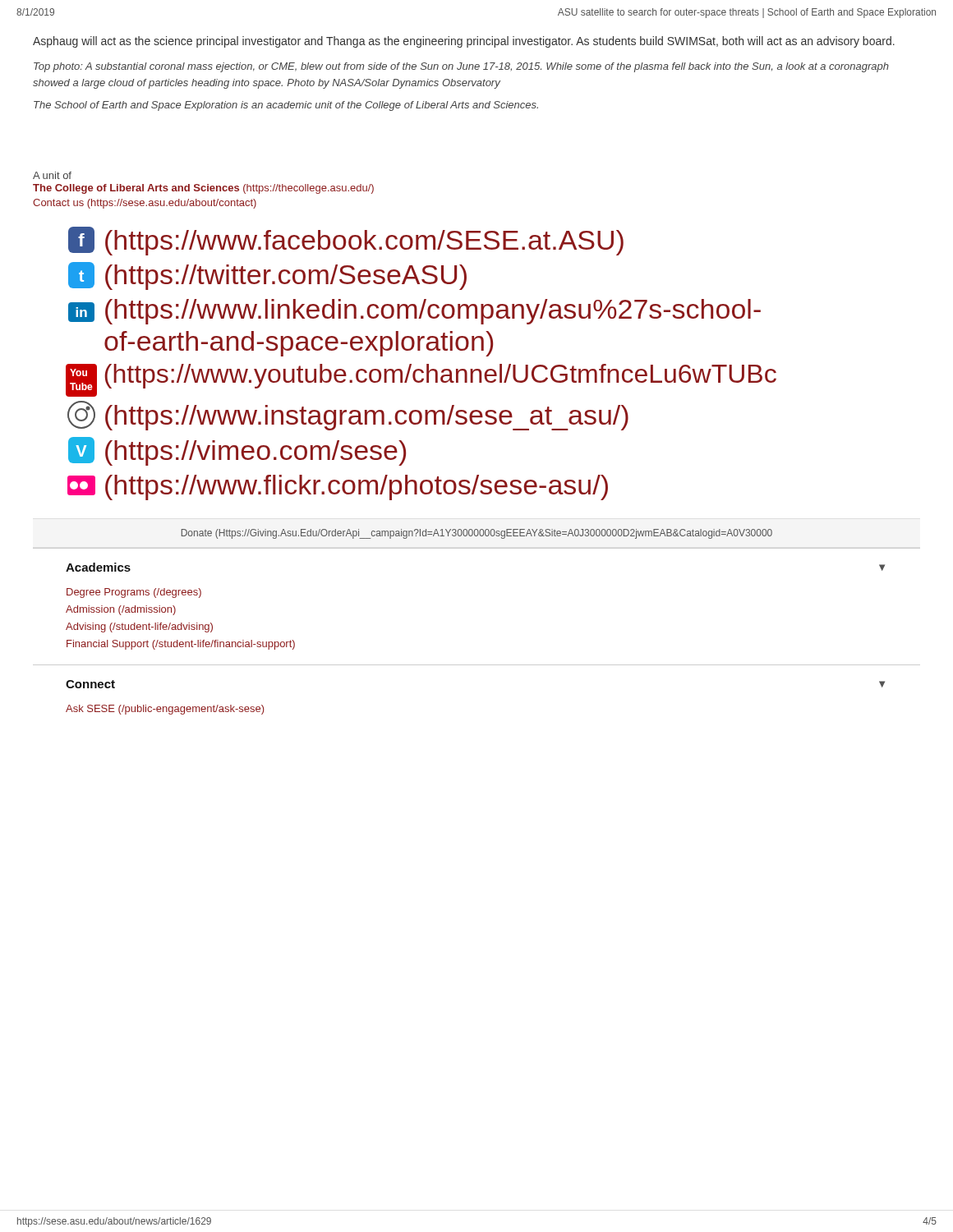Click on the text that reads "in (https://www.linkedin.com/company/asu%27s-school-of-earth-and-space-exploration)"
The height and width of the screenshot is (1232, 953).
tap(414, 325)
